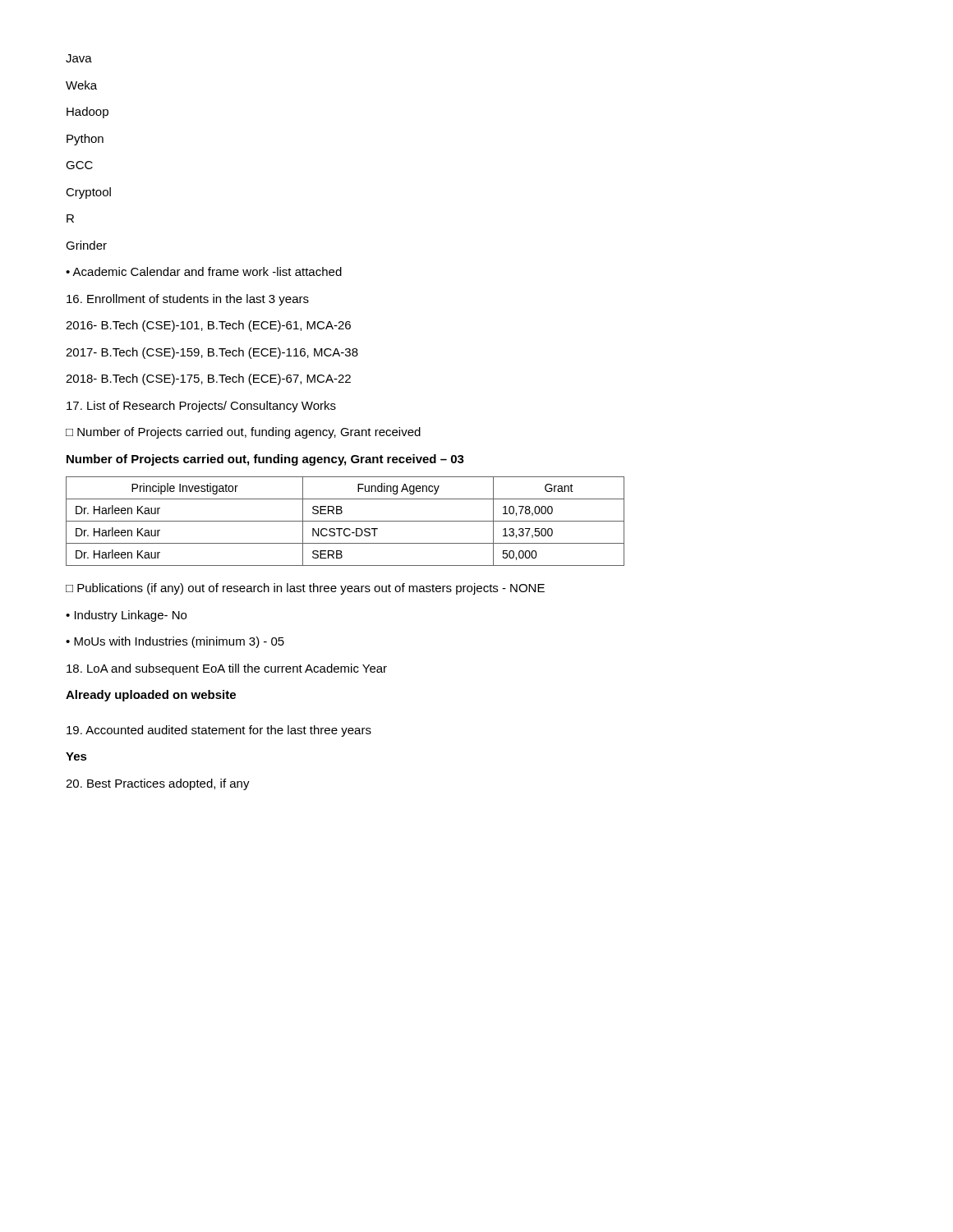This screenshot has width=953, height=1232.
Task: Where is the passage that starts "Enrollment of students in"?
Action: [x=187, y=298]
